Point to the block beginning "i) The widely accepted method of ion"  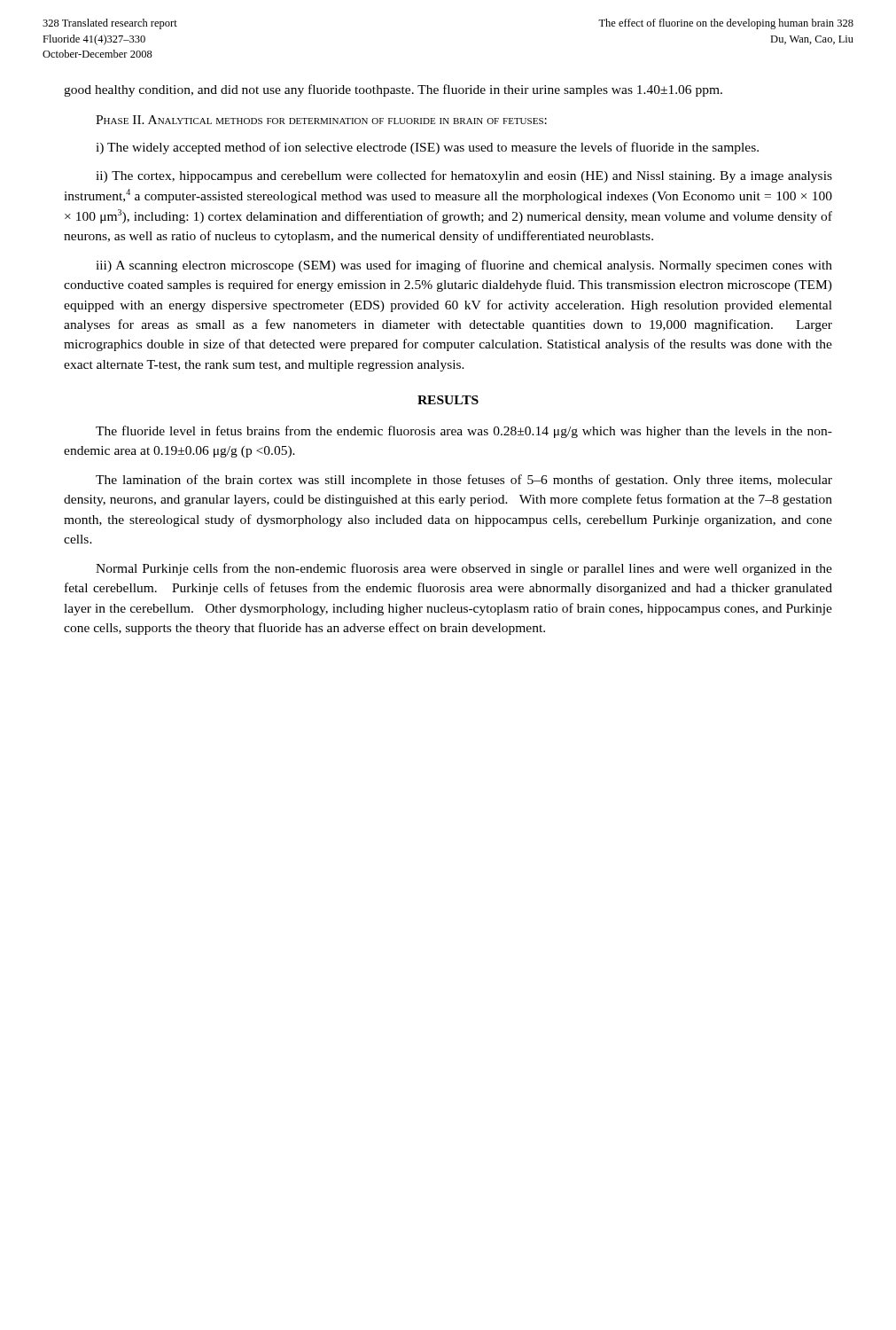coord(448,147)
